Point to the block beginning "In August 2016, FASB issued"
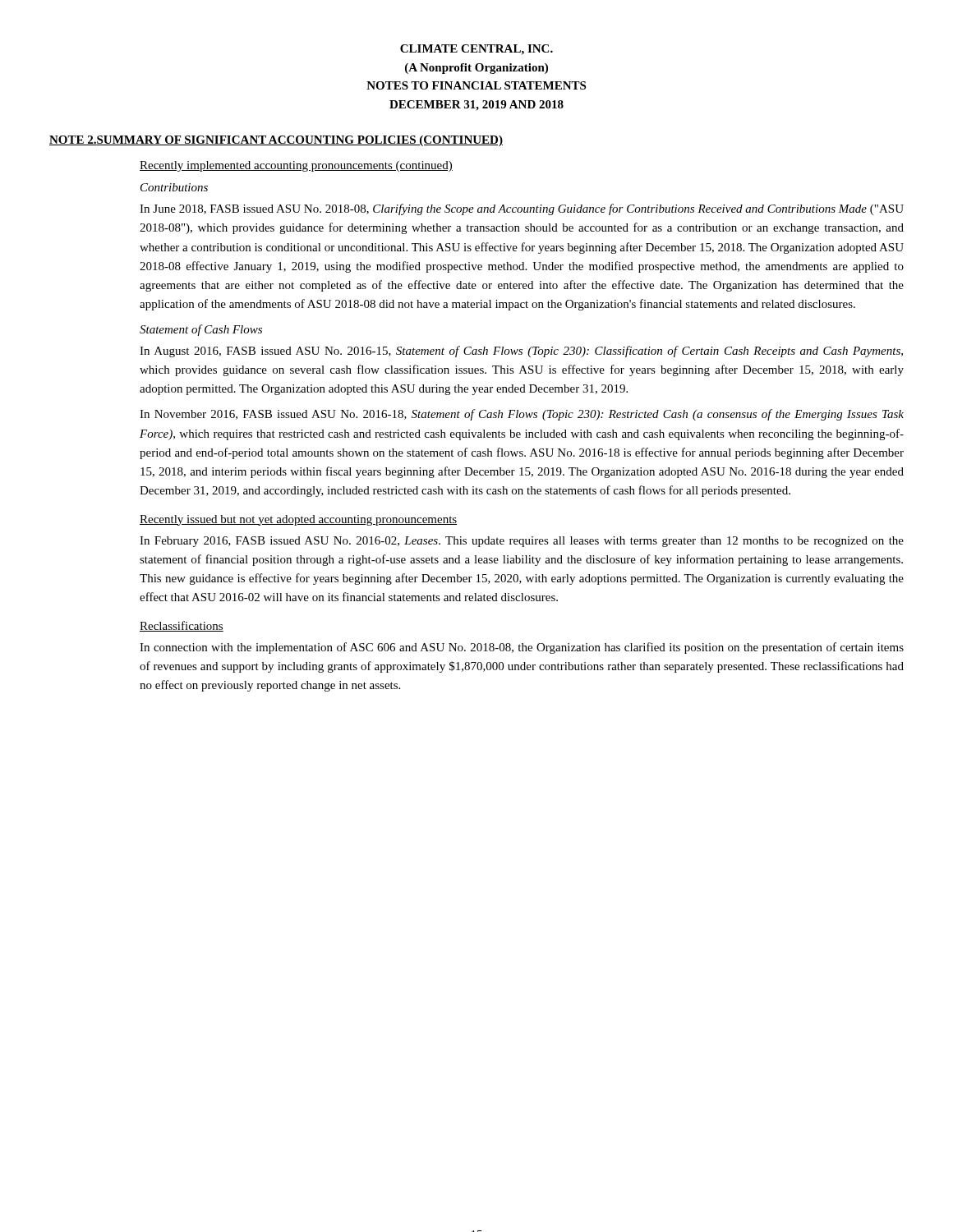The image size is (953, 1232). [522, 369]
